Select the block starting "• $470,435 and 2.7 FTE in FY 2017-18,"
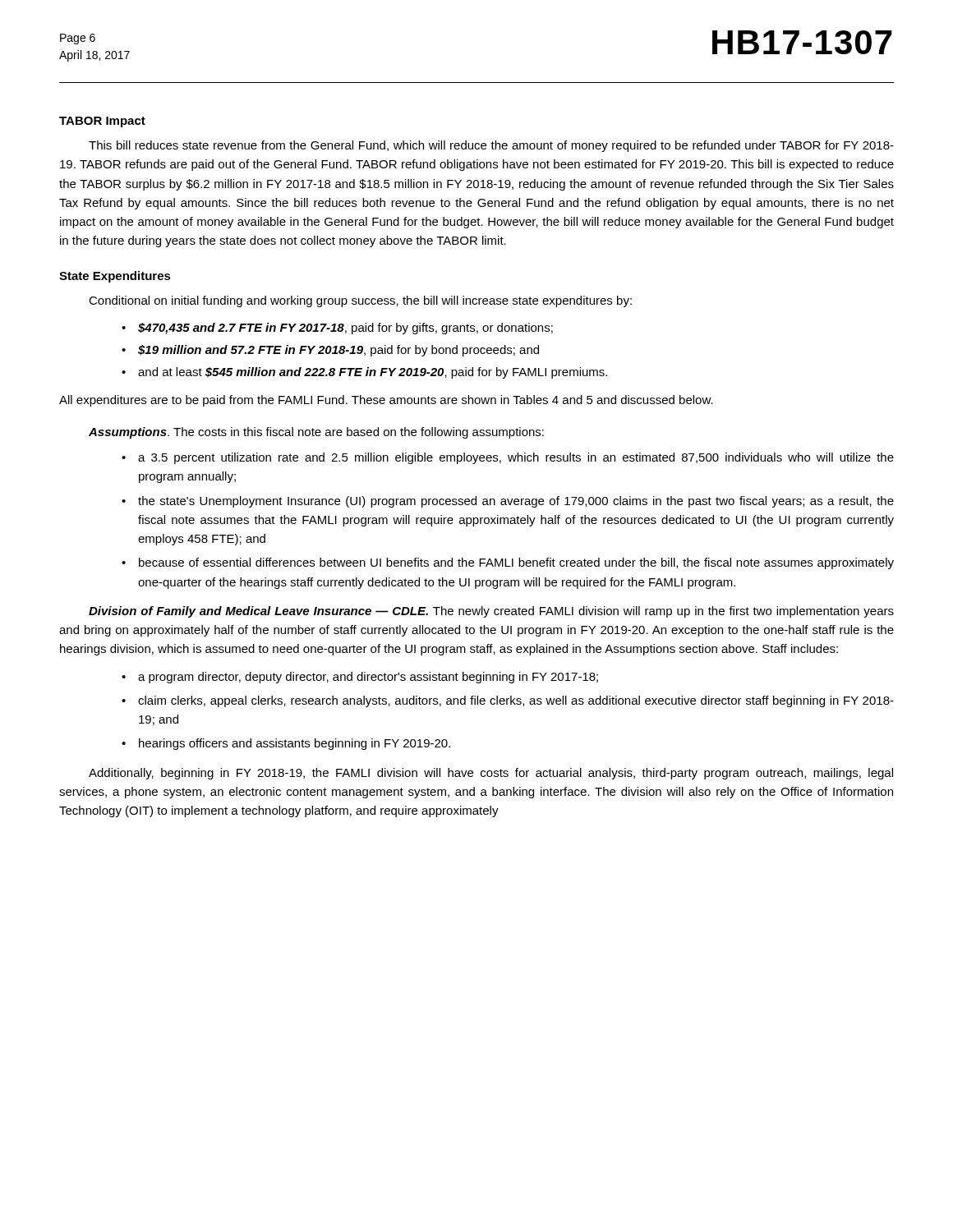Viewport: 953px width, 1232px height. tap(346, 327)
